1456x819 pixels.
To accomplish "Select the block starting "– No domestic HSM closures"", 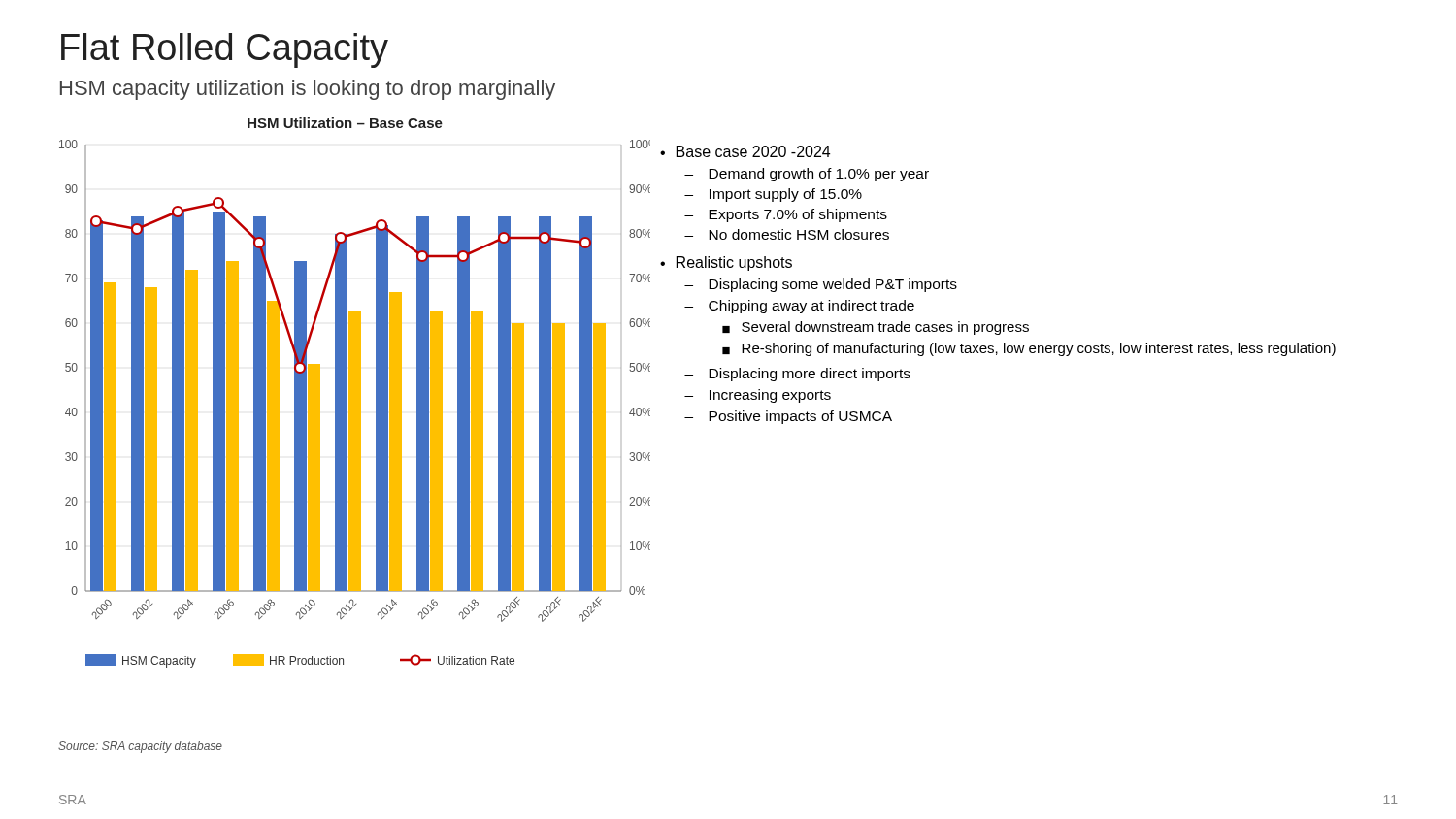I will (787, 235).
